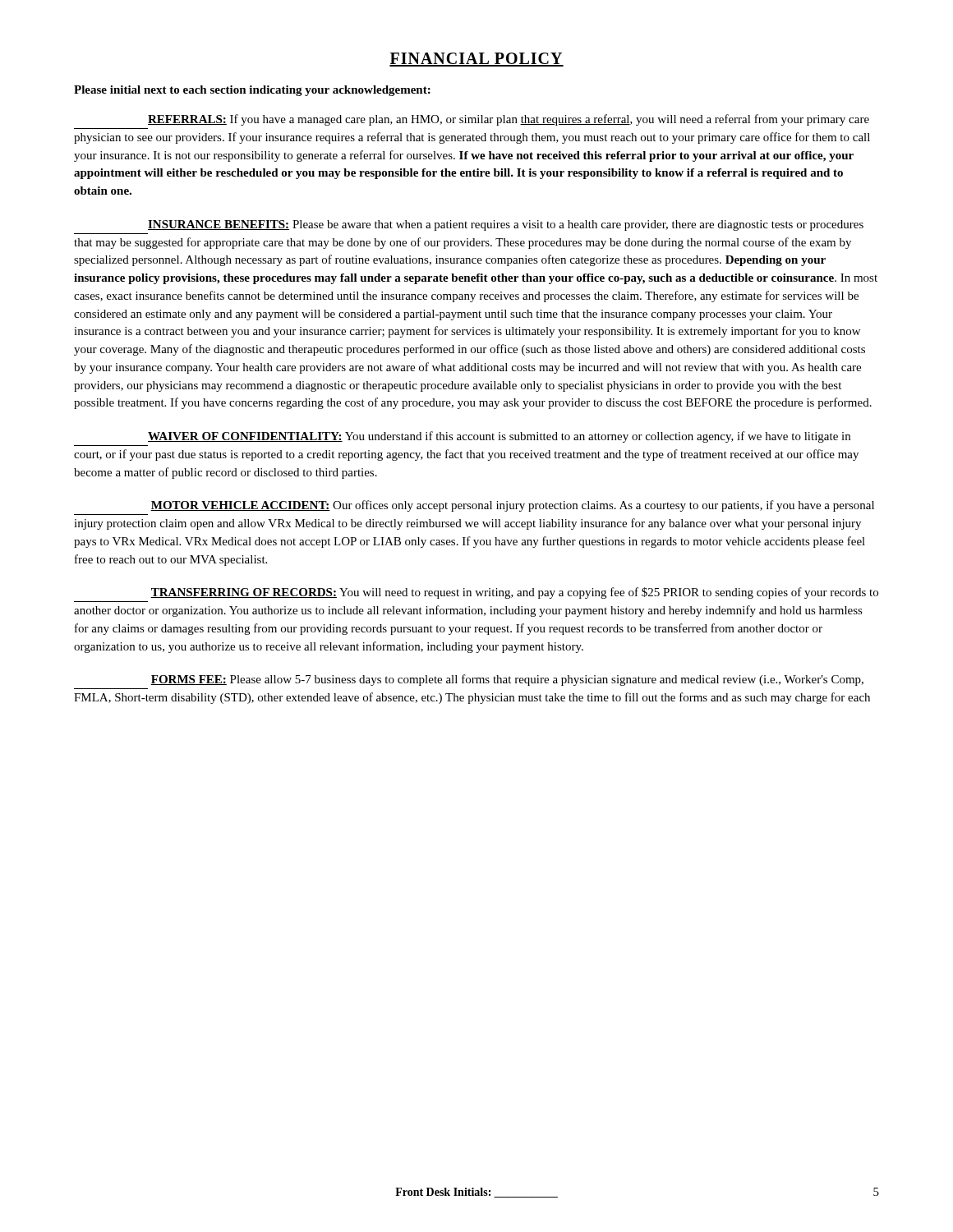The width and height of the screenshot is (953, 1232).
Task: Locate the text block that reads "TRANSFERRING OF RECORDS: You will need to request"
Action: [x=476, y=618]
